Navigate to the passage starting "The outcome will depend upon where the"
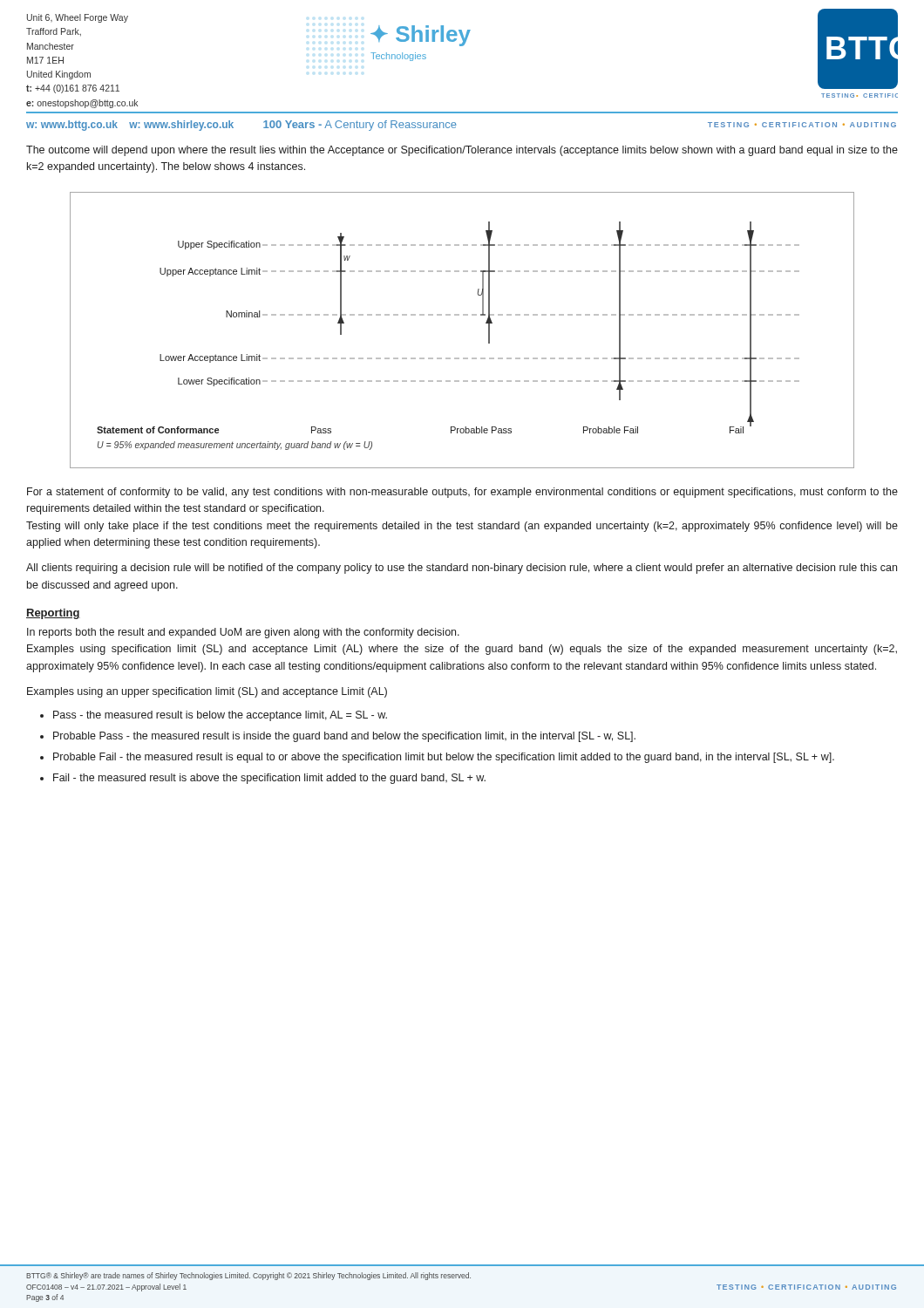 click(x=462, y=158)
